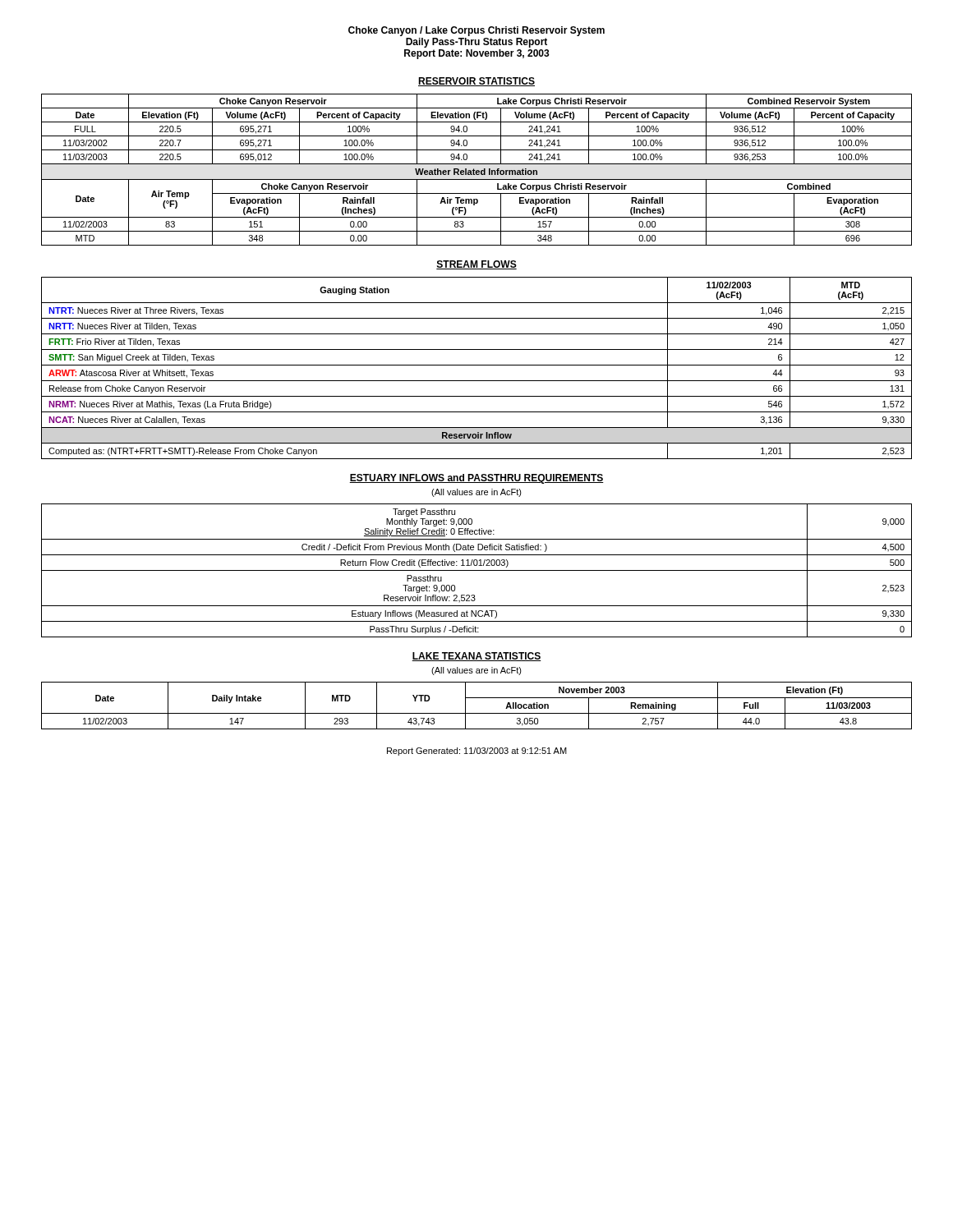
Task: Locate the table with the text "November 2003"
Action: click(x=476, y=706)
